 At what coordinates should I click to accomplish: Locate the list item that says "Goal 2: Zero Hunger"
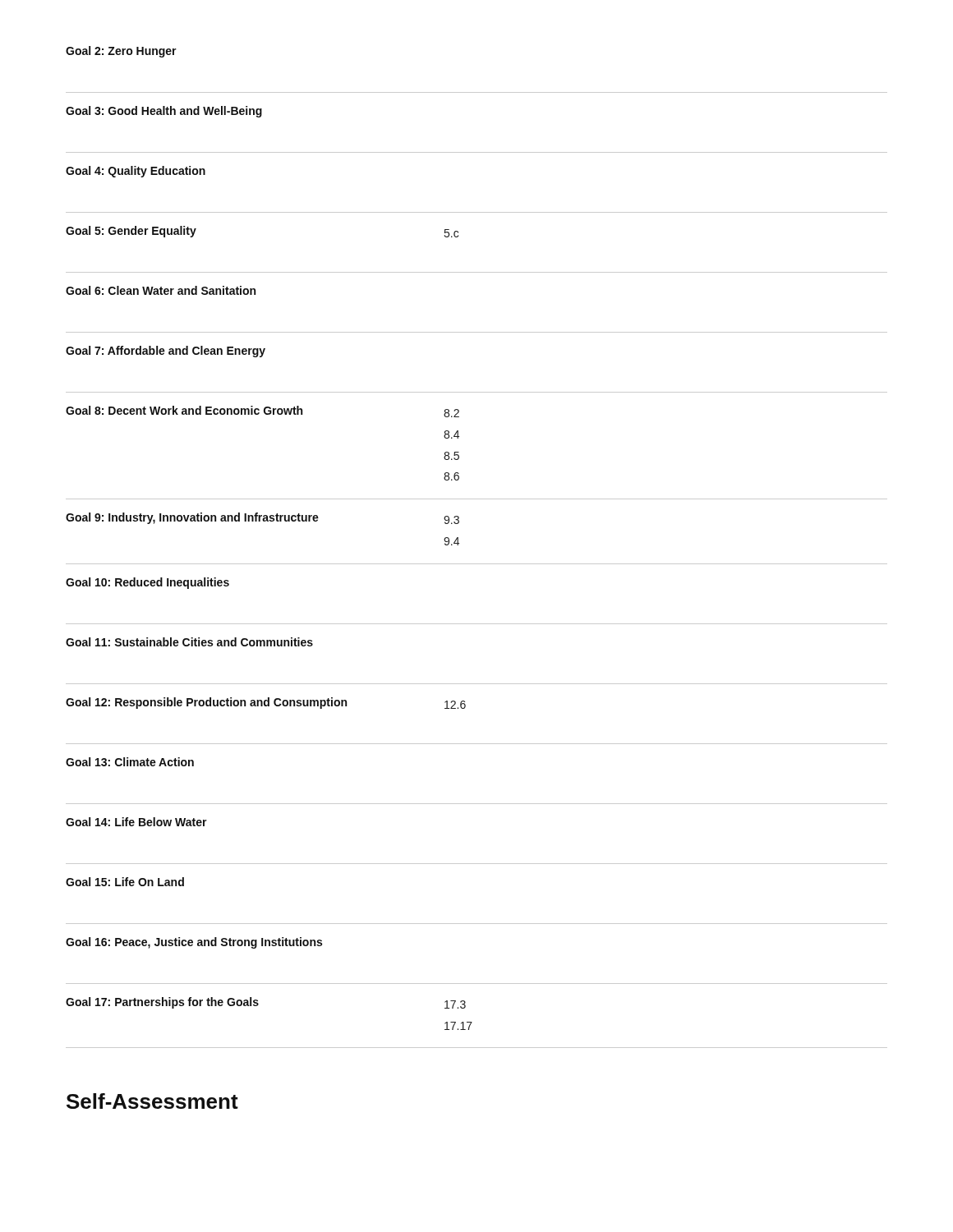coord(121,52)
